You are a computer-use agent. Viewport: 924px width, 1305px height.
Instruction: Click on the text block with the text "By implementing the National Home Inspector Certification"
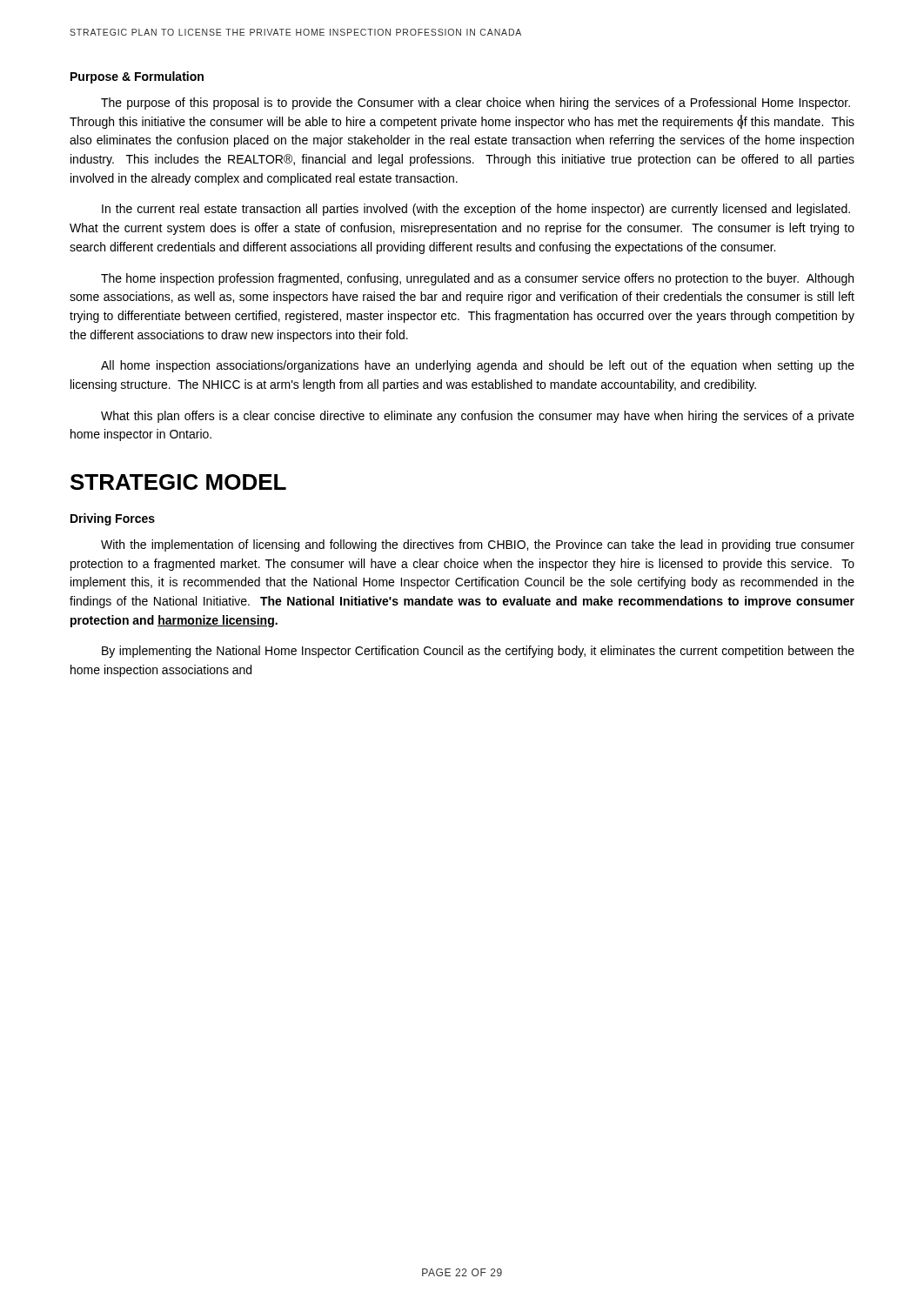coord(462,661)
